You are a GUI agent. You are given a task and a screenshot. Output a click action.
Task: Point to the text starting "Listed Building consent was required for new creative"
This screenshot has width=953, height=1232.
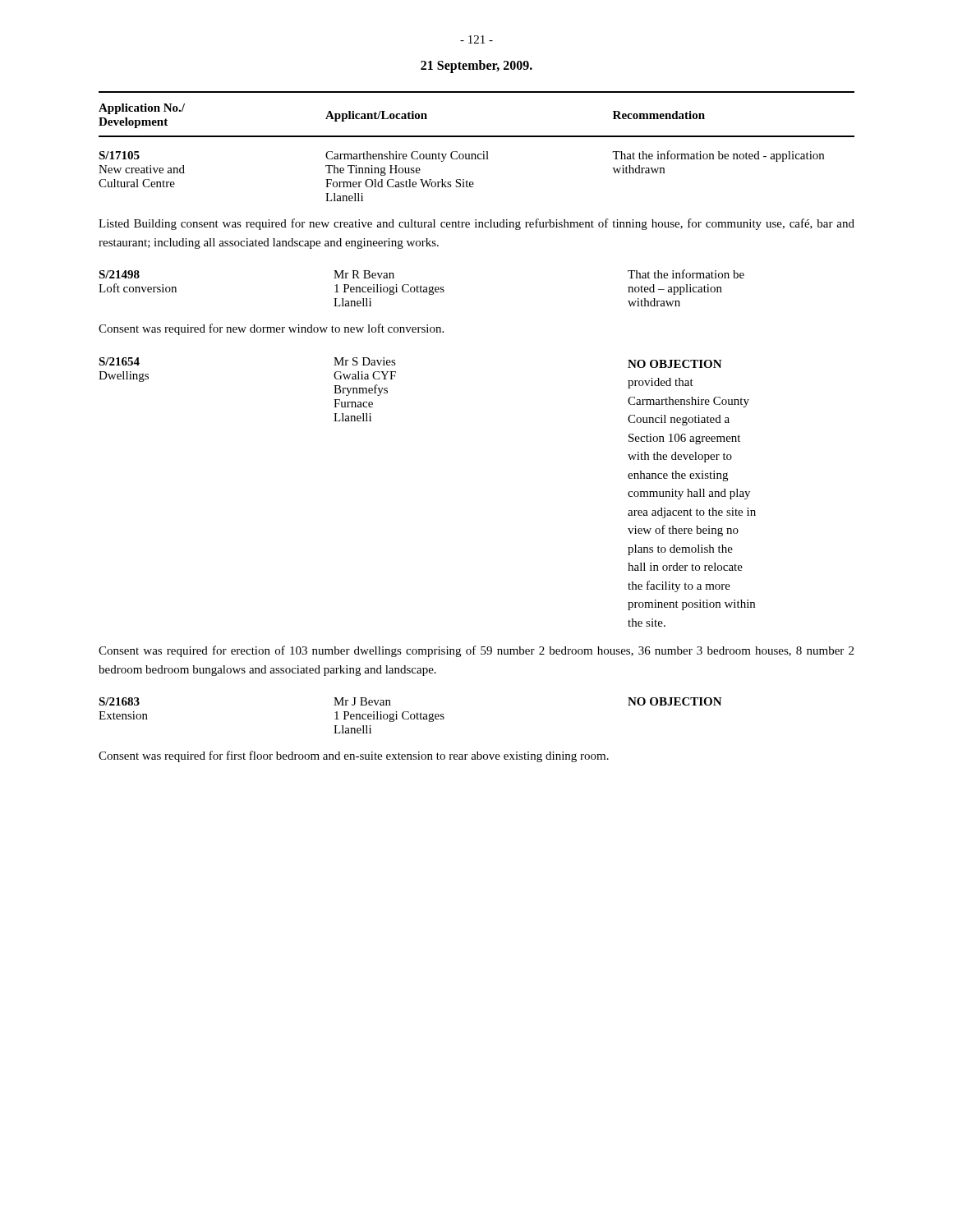(x=476, y=233)
